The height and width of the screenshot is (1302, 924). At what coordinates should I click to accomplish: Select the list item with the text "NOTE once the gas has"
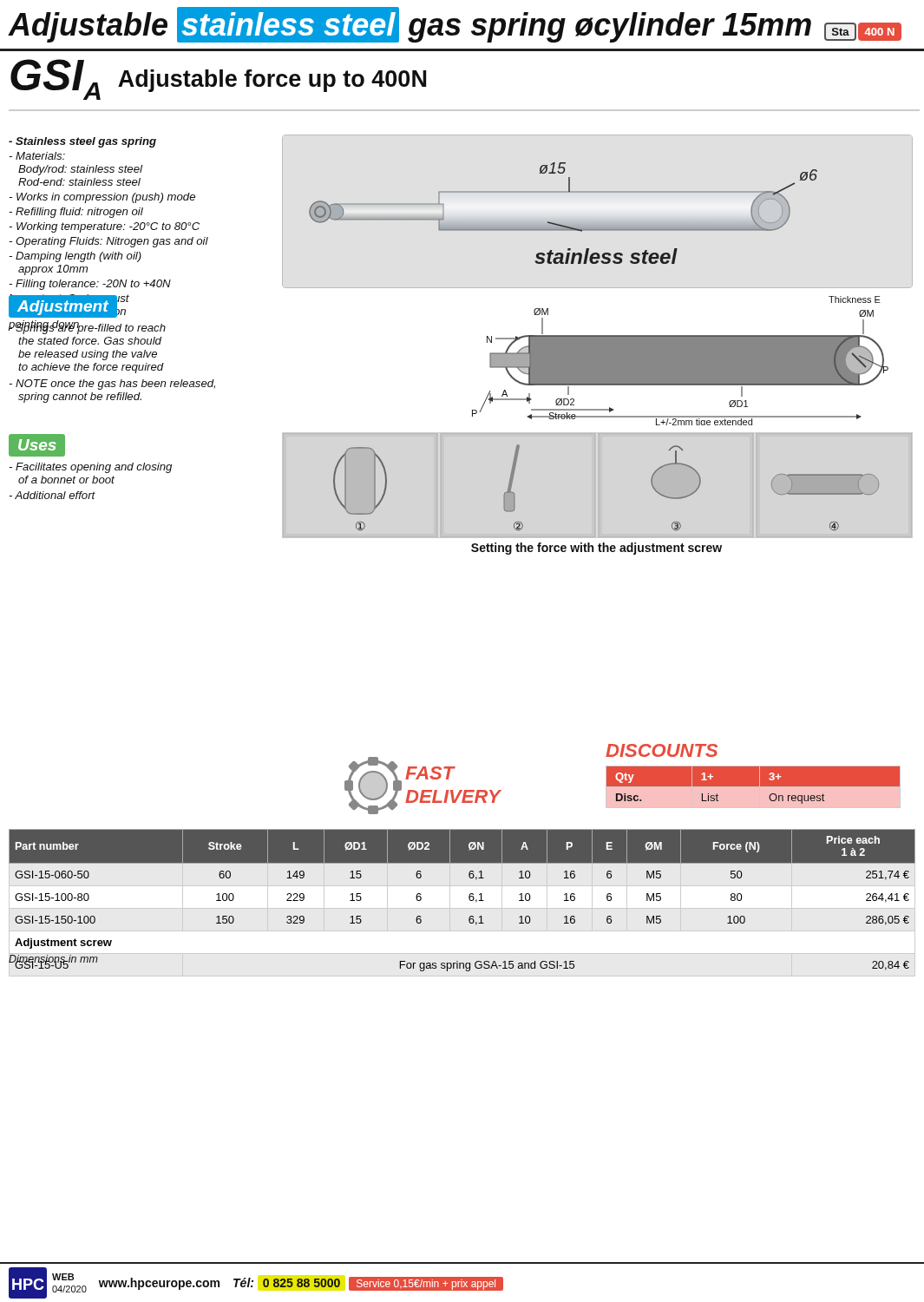113,390
